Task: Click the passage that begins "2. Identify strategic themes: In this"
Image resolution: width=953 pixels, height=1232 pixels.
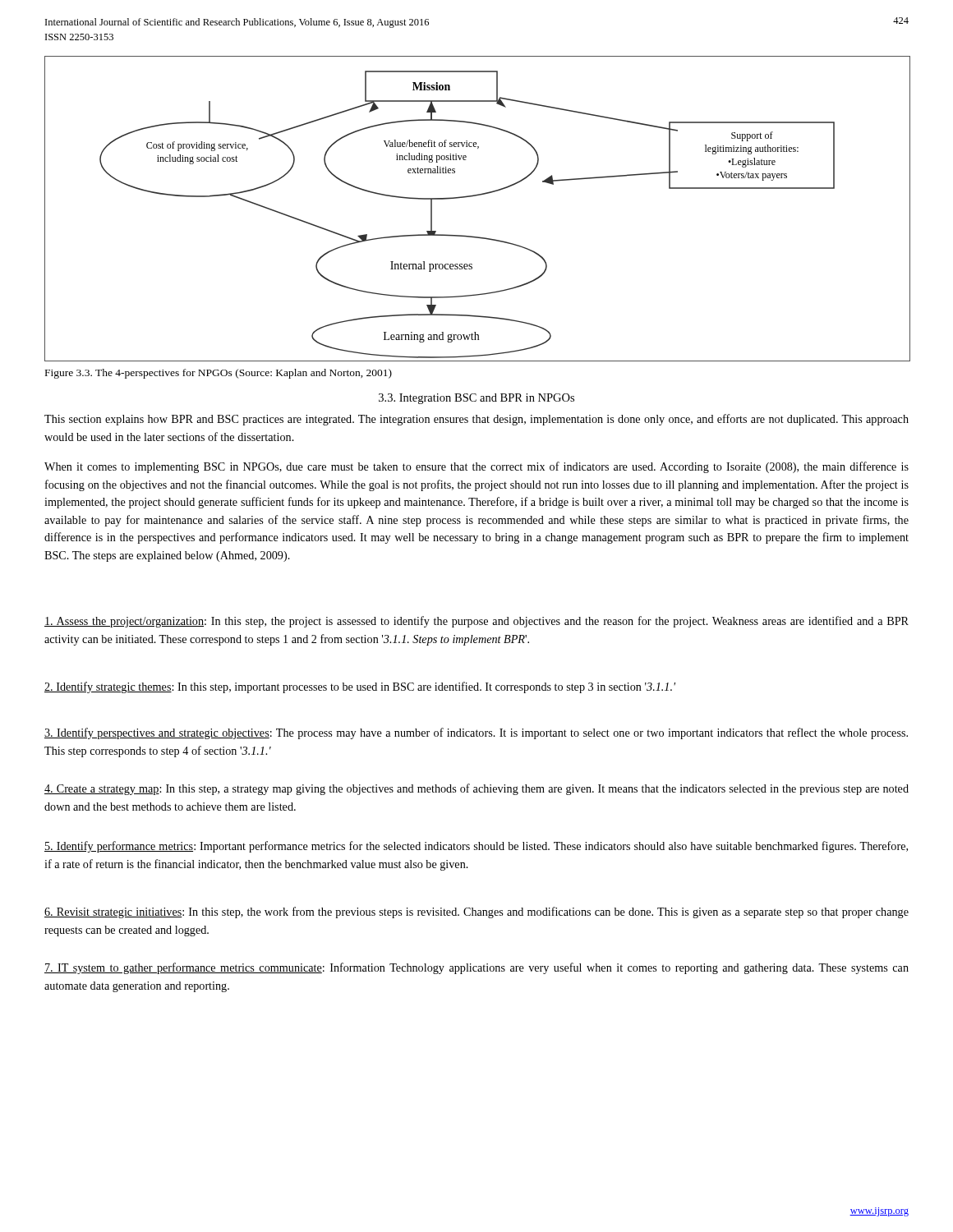Action: [x=360, y=687]
